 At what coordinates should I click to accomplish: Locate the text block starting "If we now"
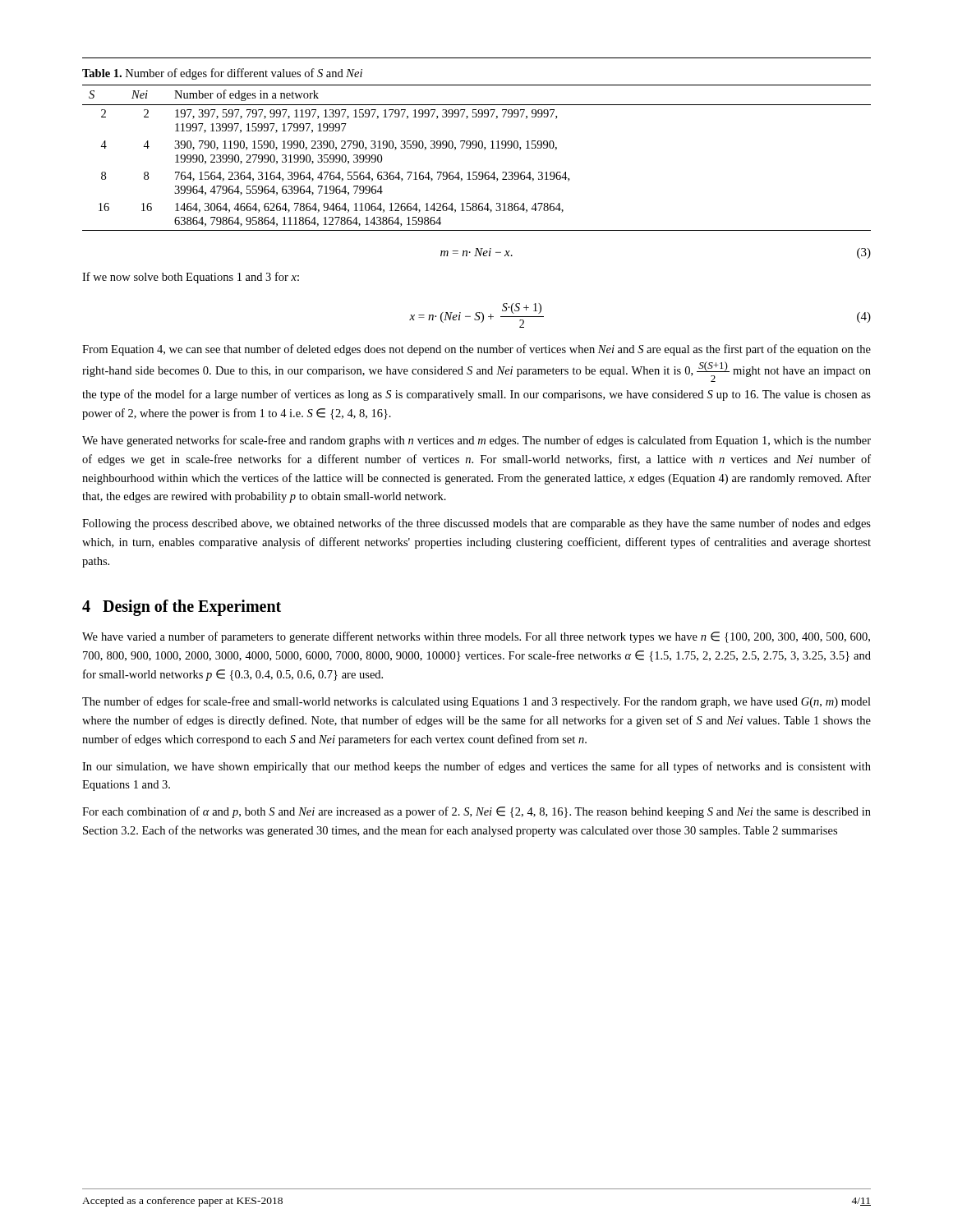click(x=191, y=277)
